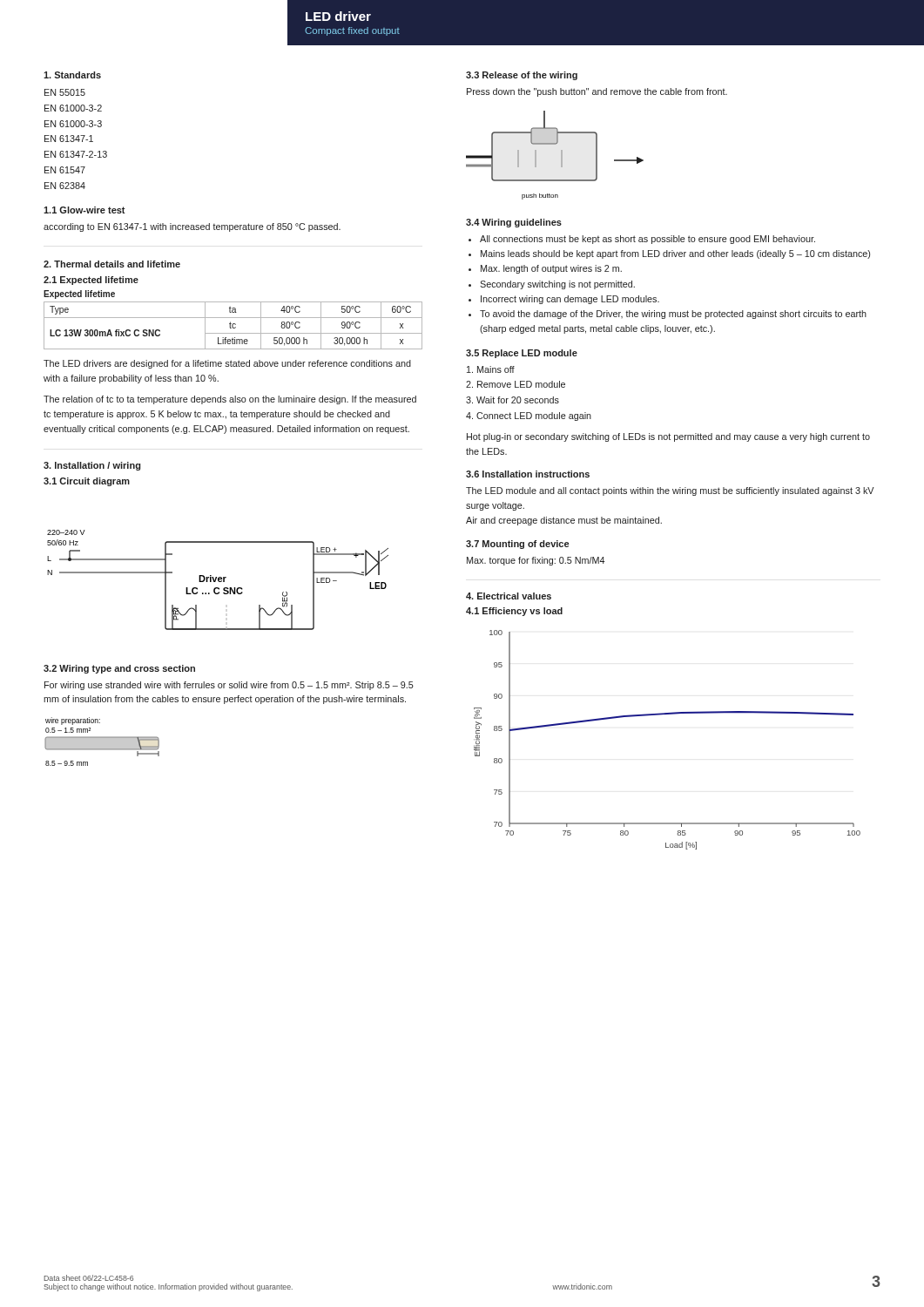Point to the block starting "2.1 Expected lifetime"

click(x=91, y=280)
